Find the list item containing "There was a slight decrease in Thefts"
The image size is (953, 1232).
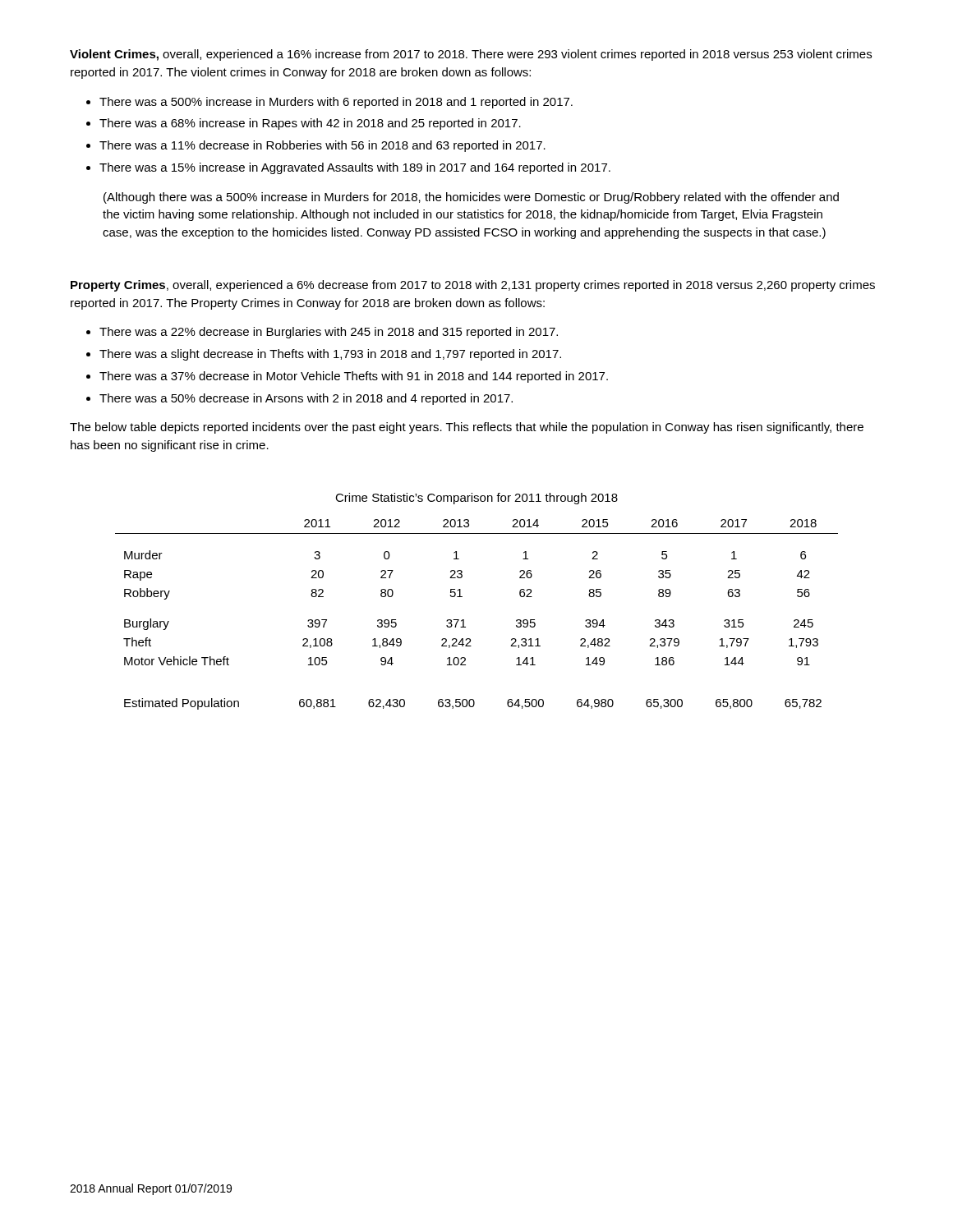331,354
